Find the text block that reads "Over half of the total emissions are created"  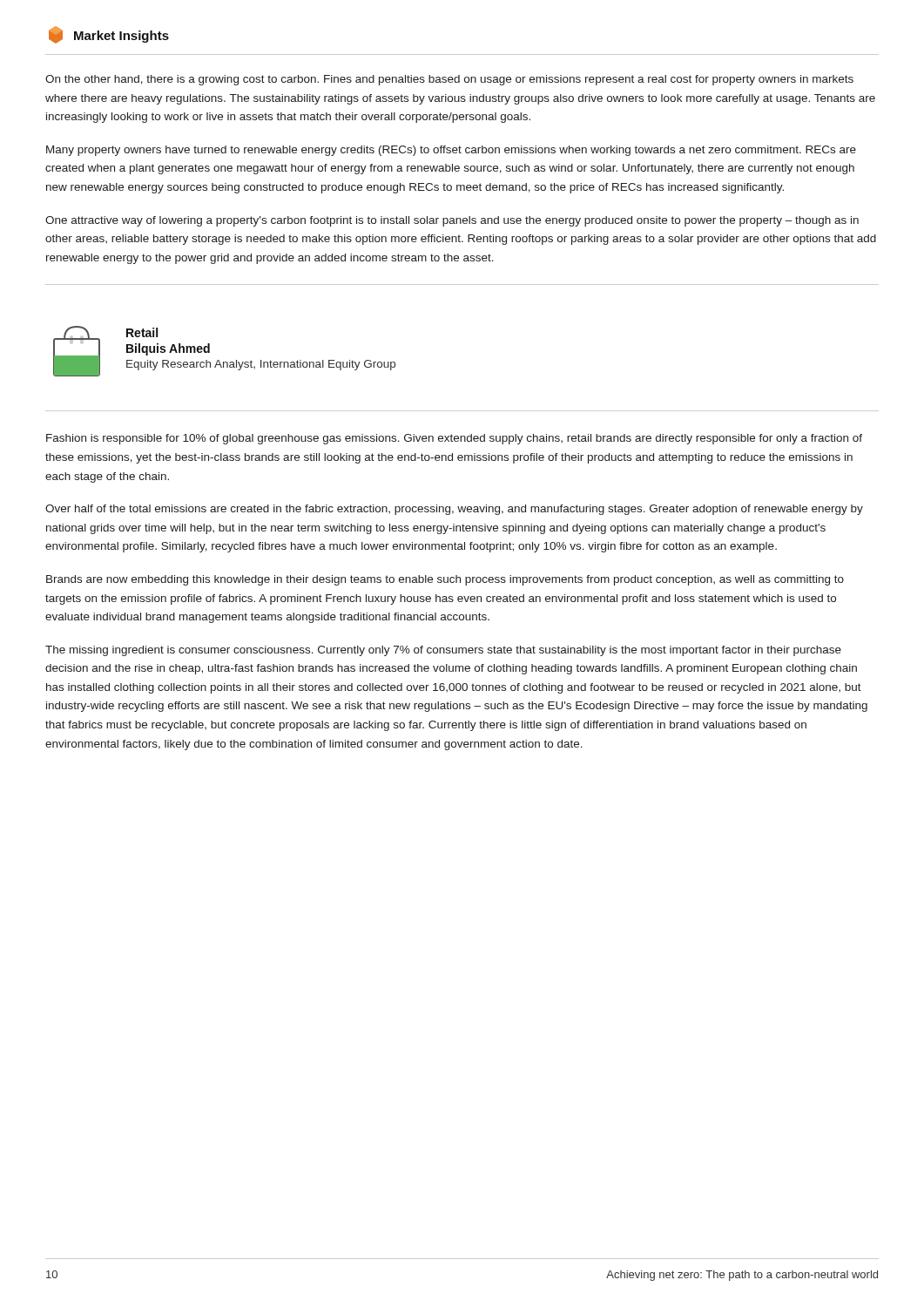point(454,527)
